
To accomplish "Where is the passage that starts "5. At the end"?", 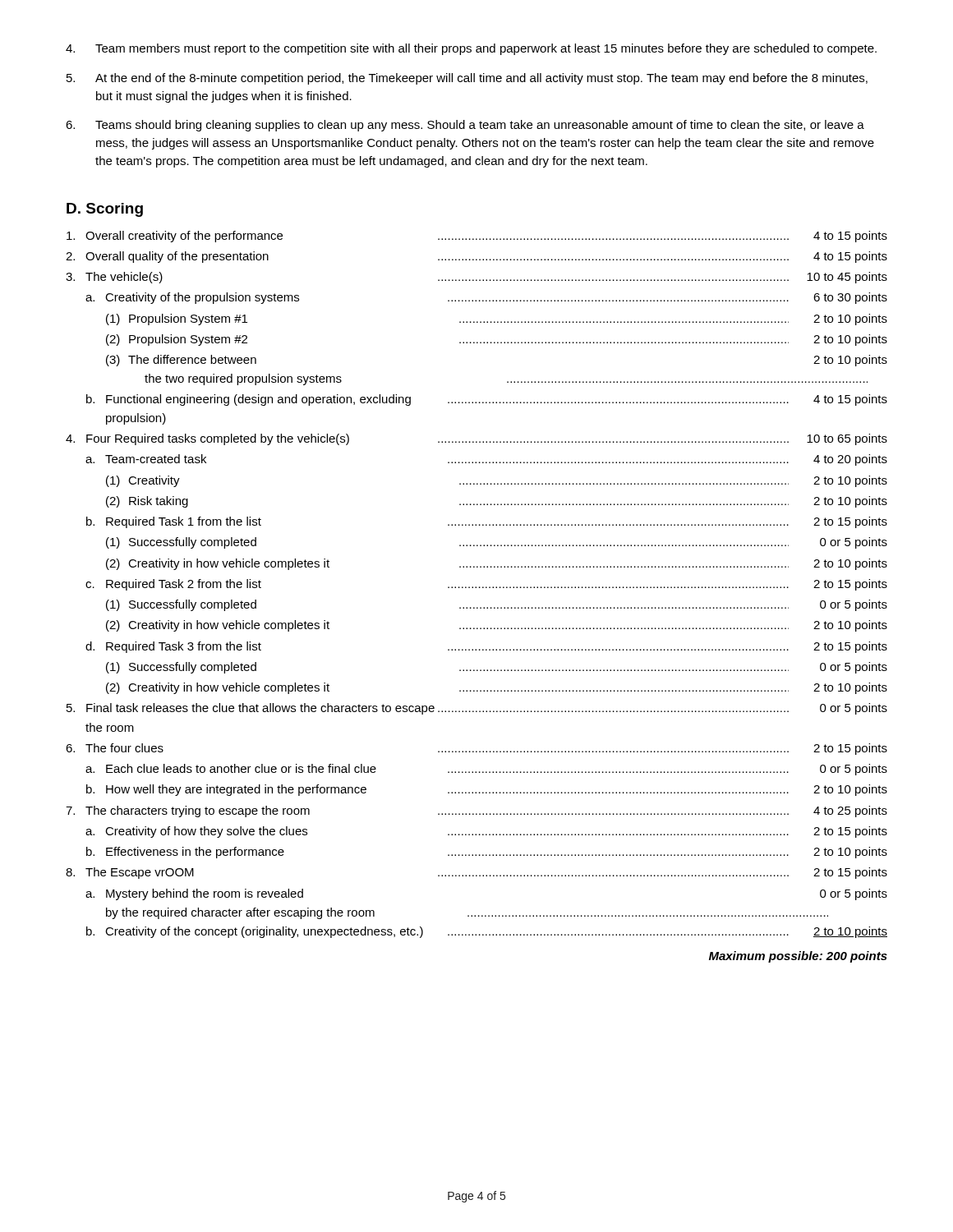I will [476, 87].
